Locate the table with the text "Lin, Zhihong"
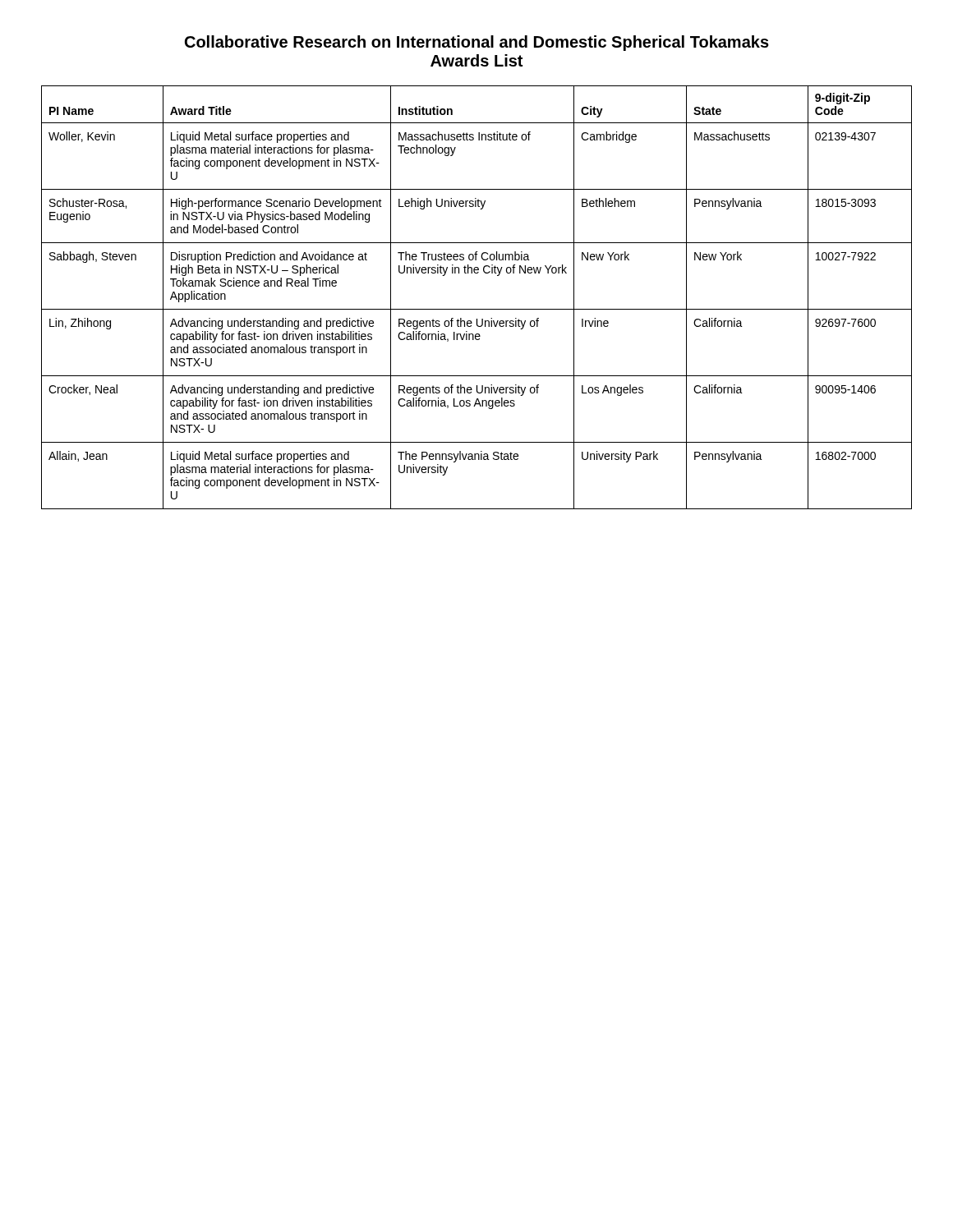953x1232 pixels. click(x=476, y=297)
